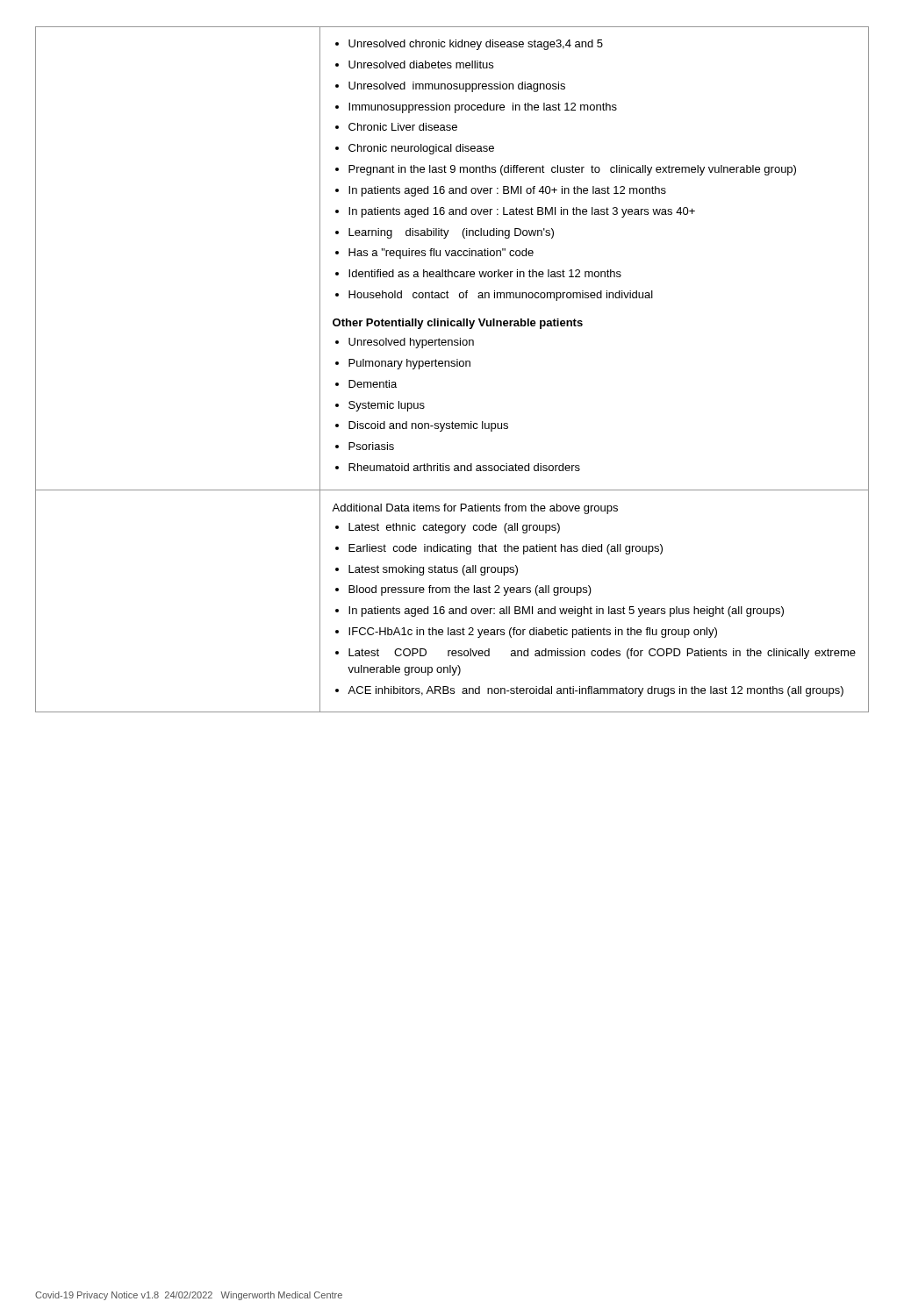The width and height of the screenshot is (904, 1316).
Task: Find "Latest smoking status (all groups)" on this page
Action: tap(433, 569)
